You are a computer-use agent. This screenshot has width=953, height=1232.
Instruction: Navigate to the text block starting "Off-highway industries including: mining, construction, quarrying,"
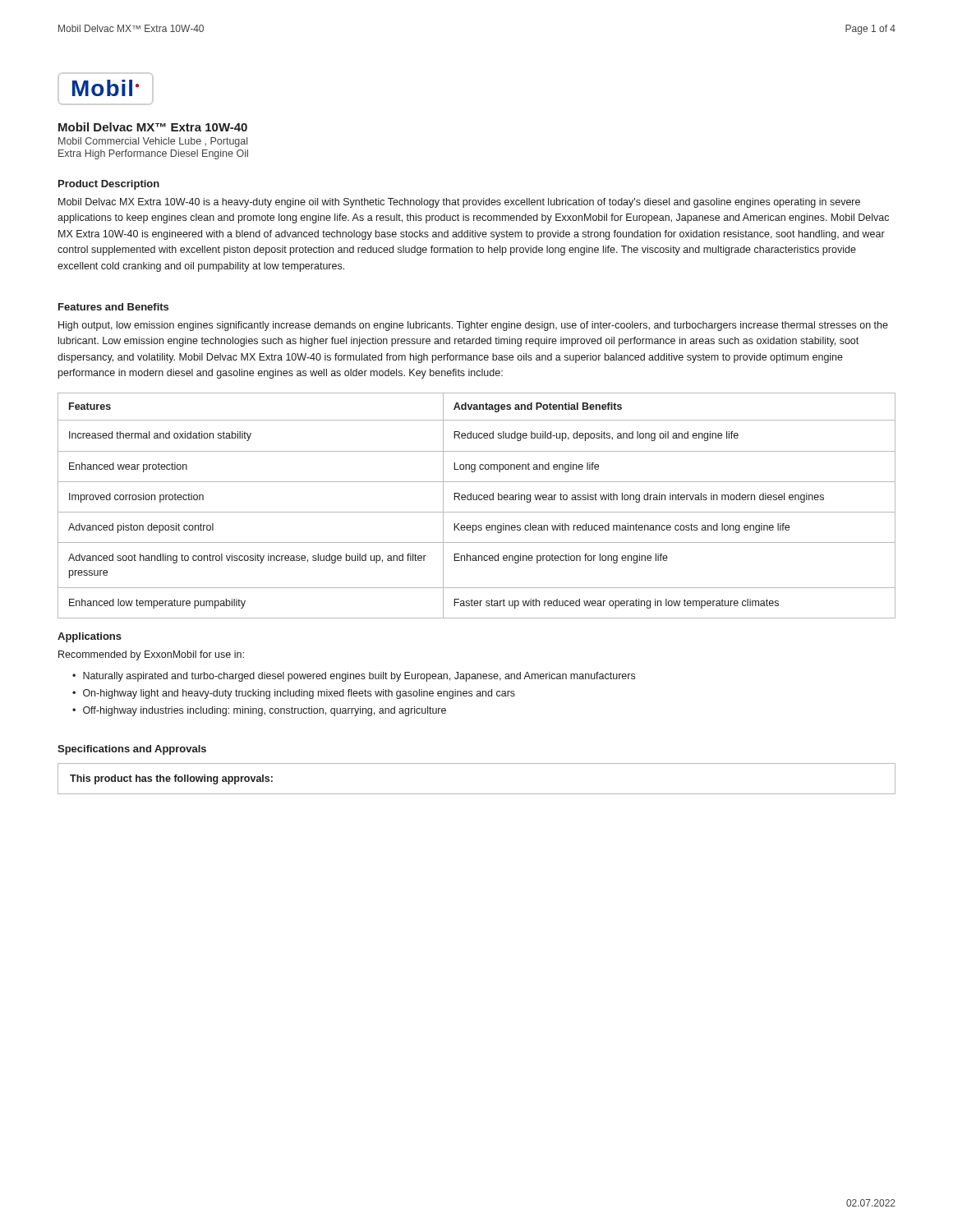coord(264,711)
